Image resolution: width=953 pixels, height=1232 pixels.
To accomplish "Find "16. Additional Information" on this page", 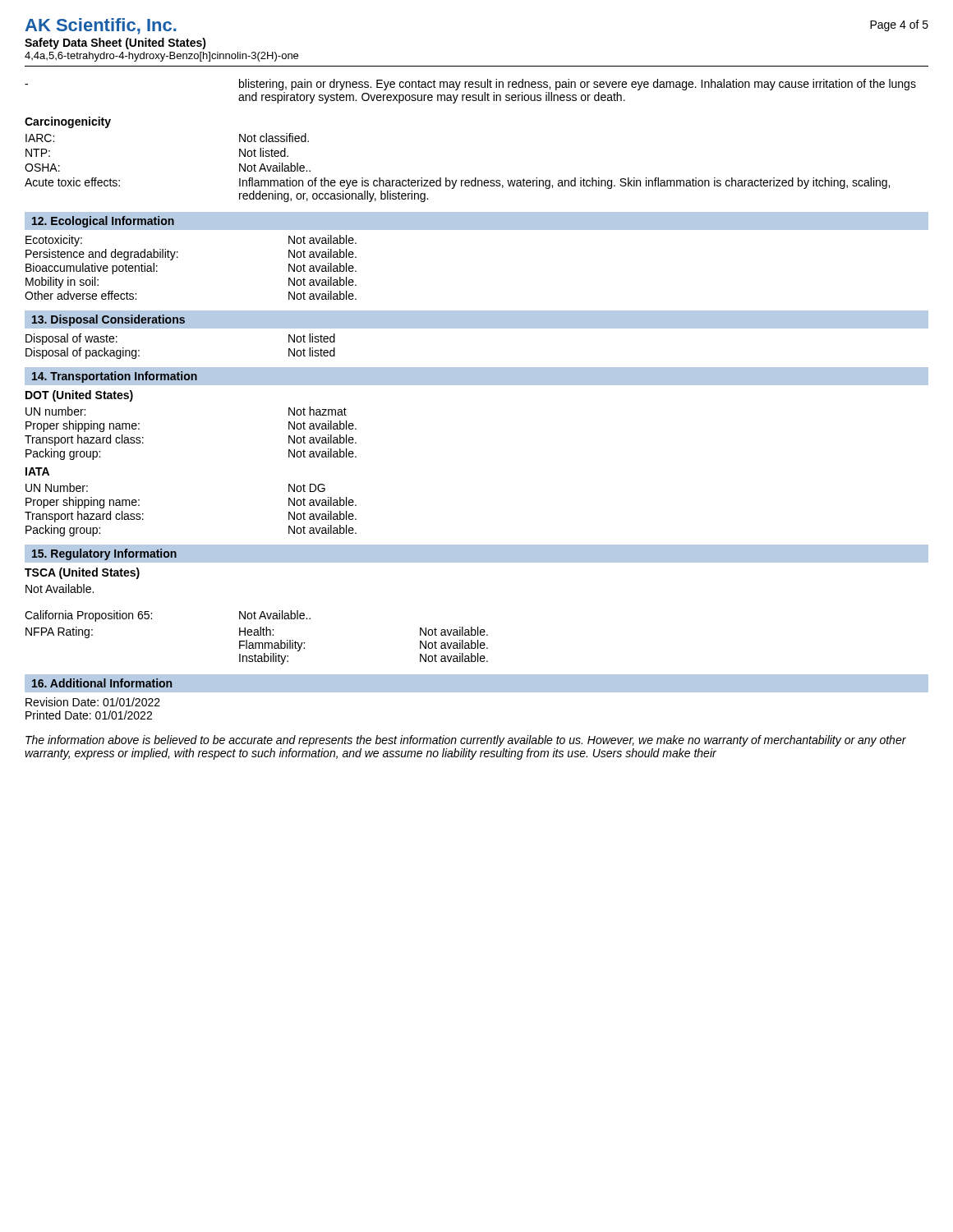I will pyautogui.click(x=476, y=683).
